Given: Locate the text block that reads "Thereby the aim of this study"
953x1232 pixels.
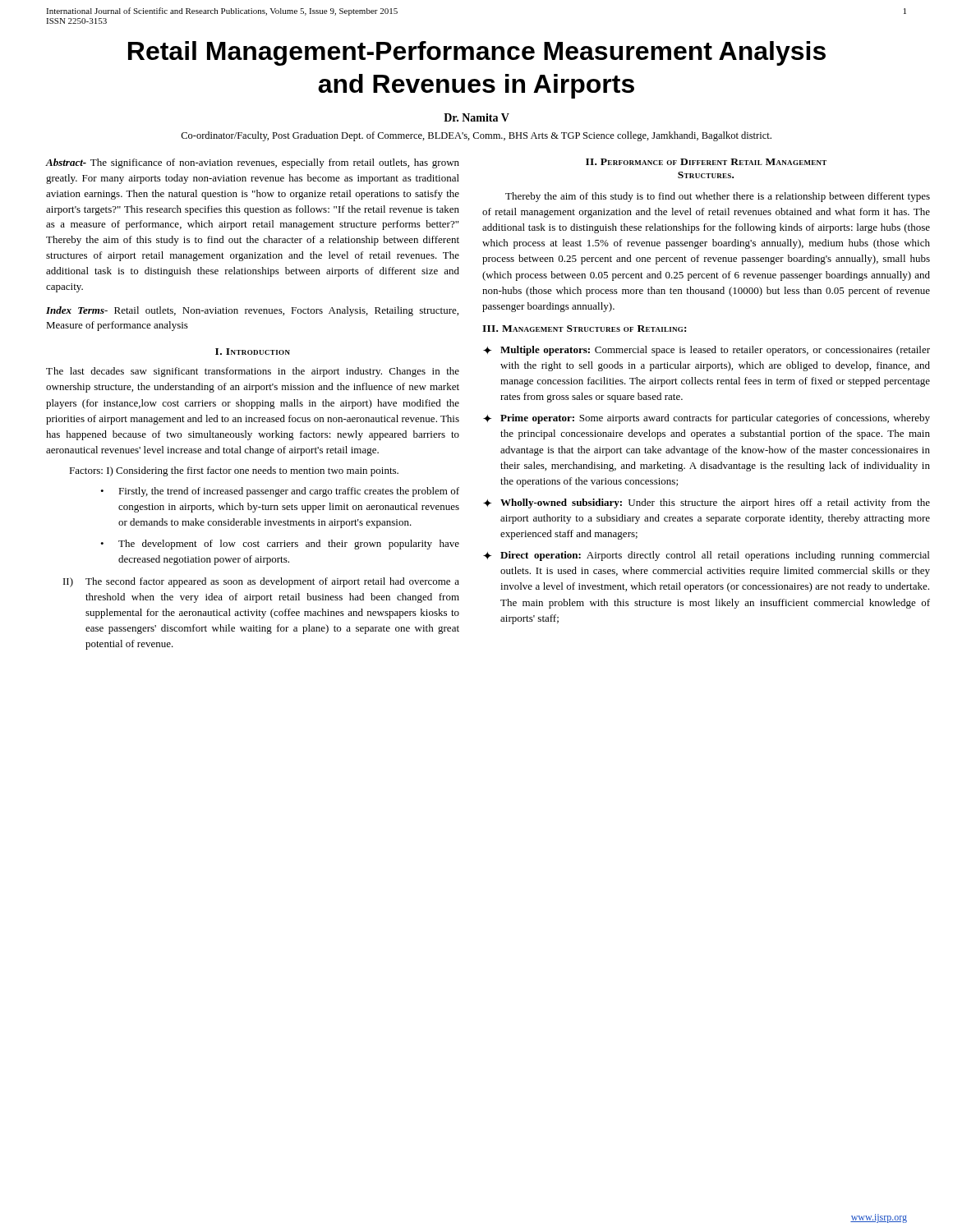Looking at the screenshot, I should click(706, 251).
